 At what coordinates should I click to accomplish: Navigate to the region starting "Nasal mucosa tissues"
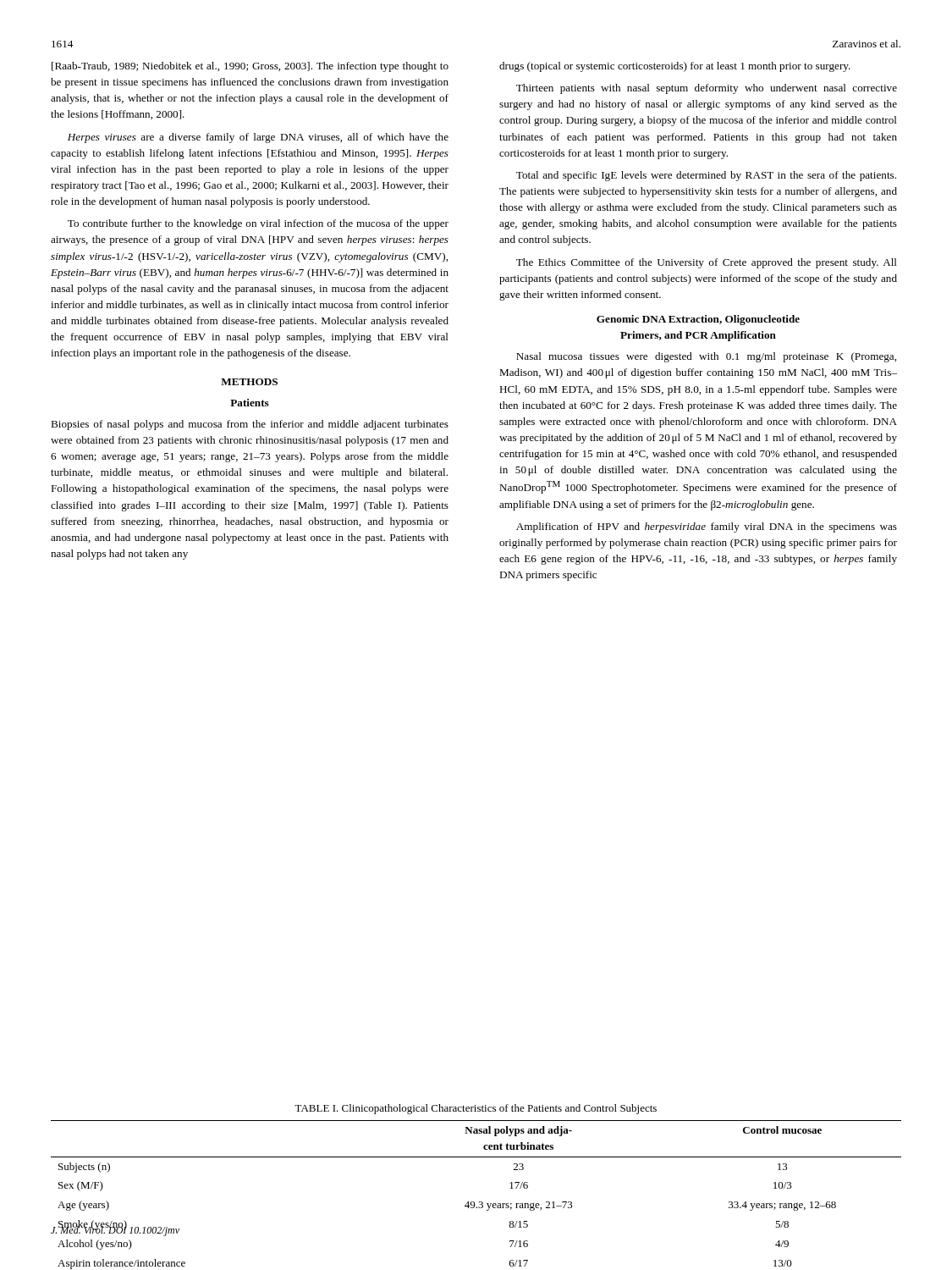698,430
